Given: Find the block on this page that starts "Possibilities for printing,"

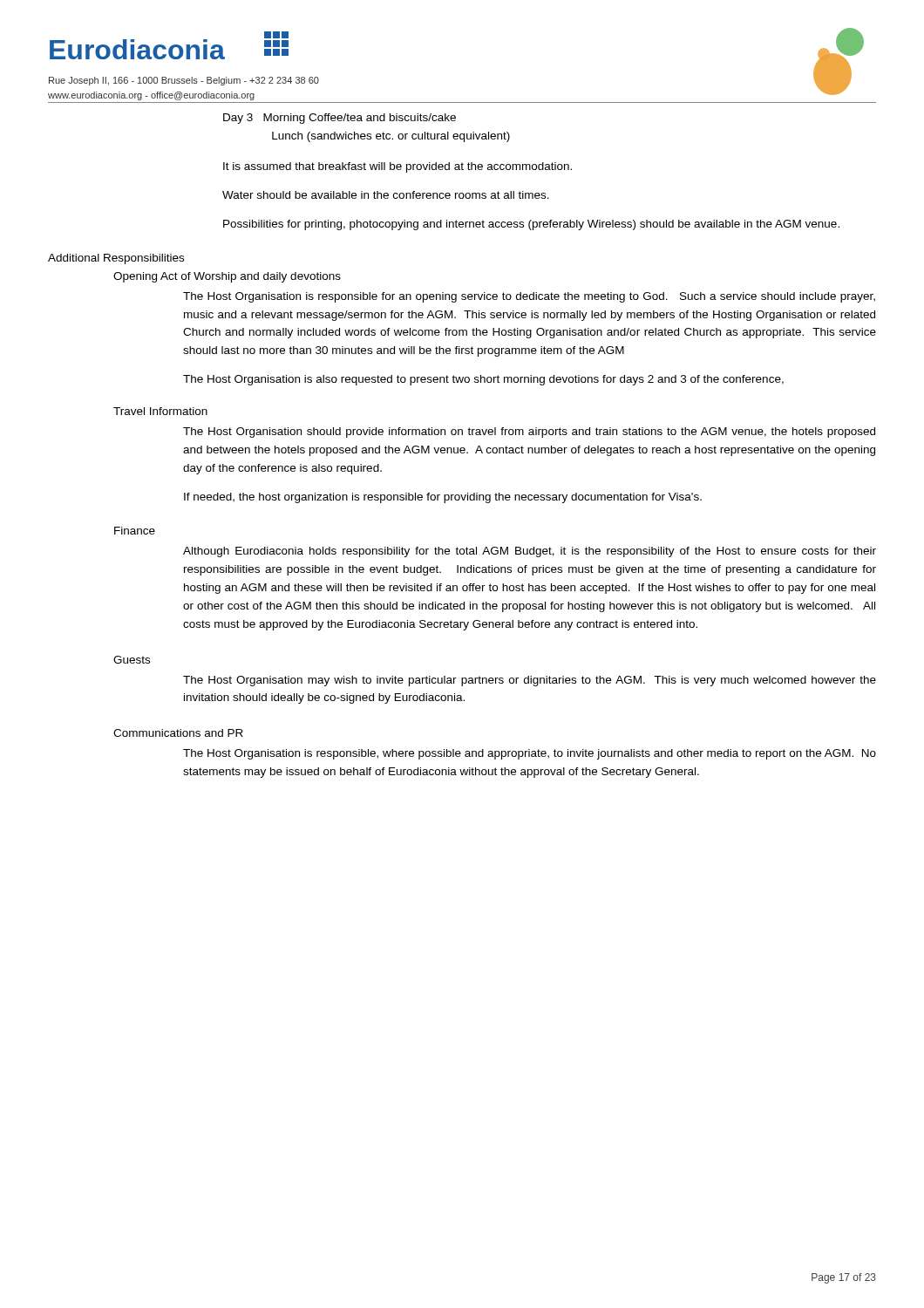Looking at the screenshot, I should 549,224.
